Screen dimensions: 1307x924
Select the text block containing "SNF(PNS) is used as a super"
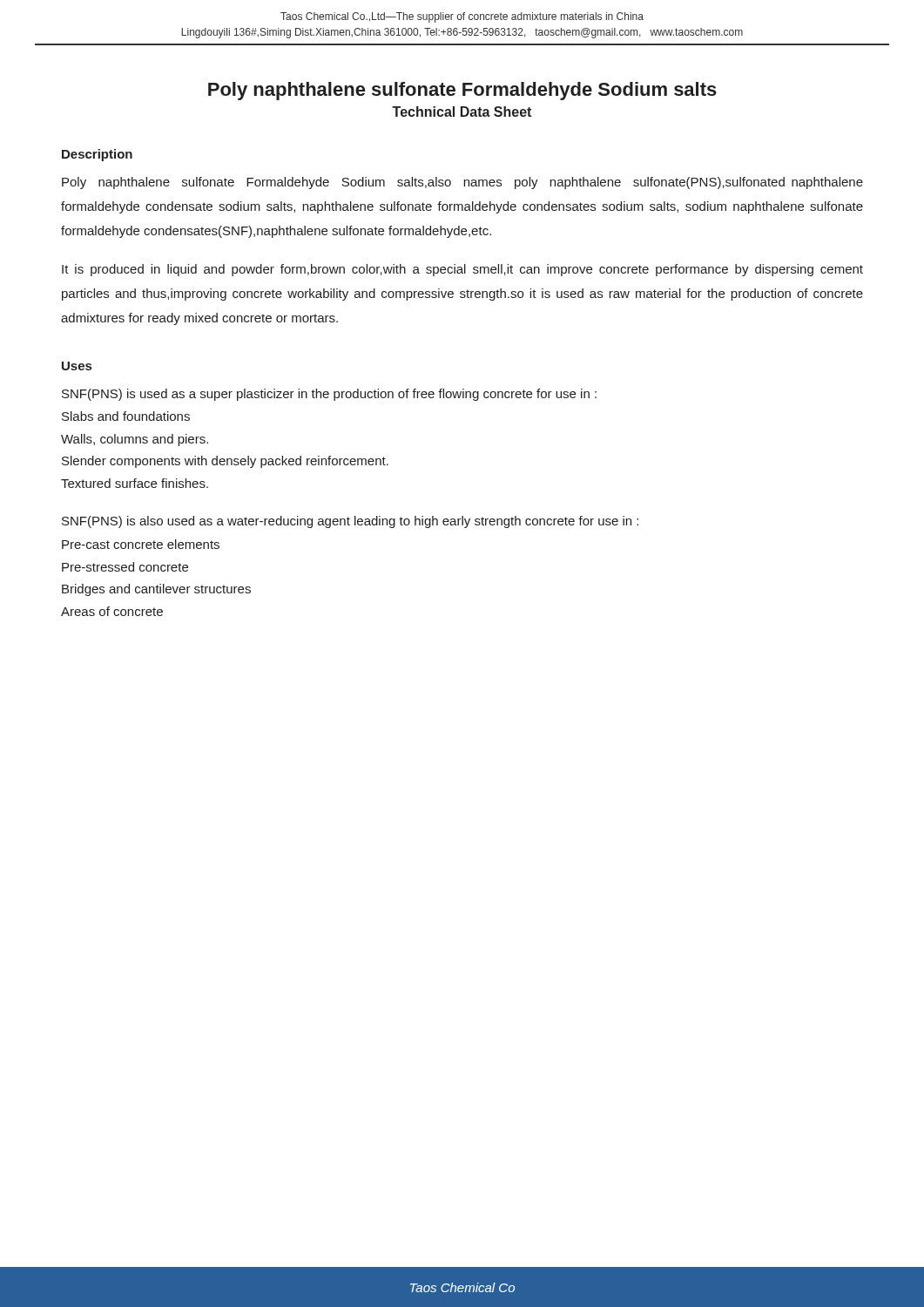pyautogui.click(x=329, y=393)
